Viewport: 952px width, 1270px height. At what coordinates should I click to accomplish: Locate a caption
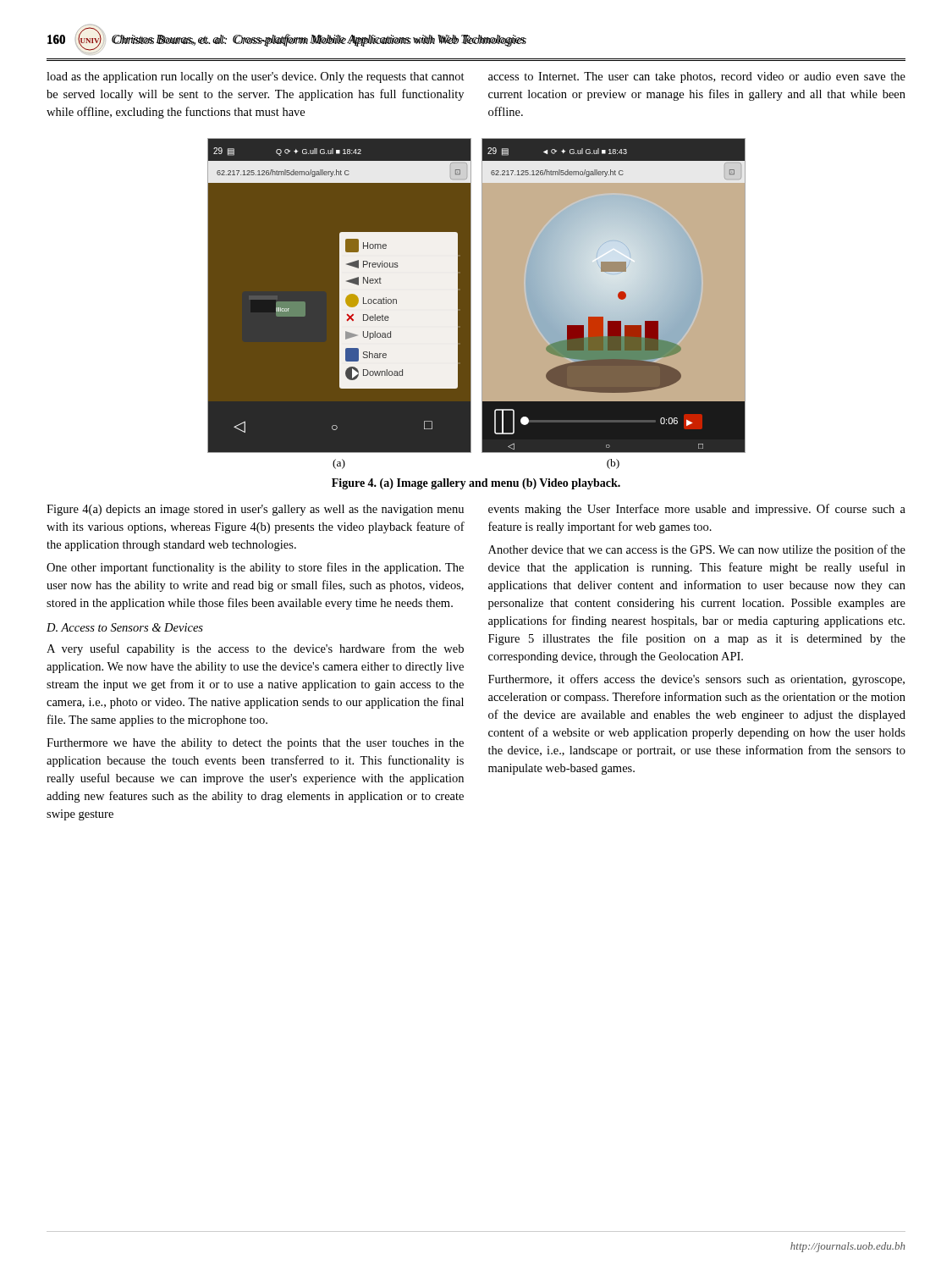[476, 483]
